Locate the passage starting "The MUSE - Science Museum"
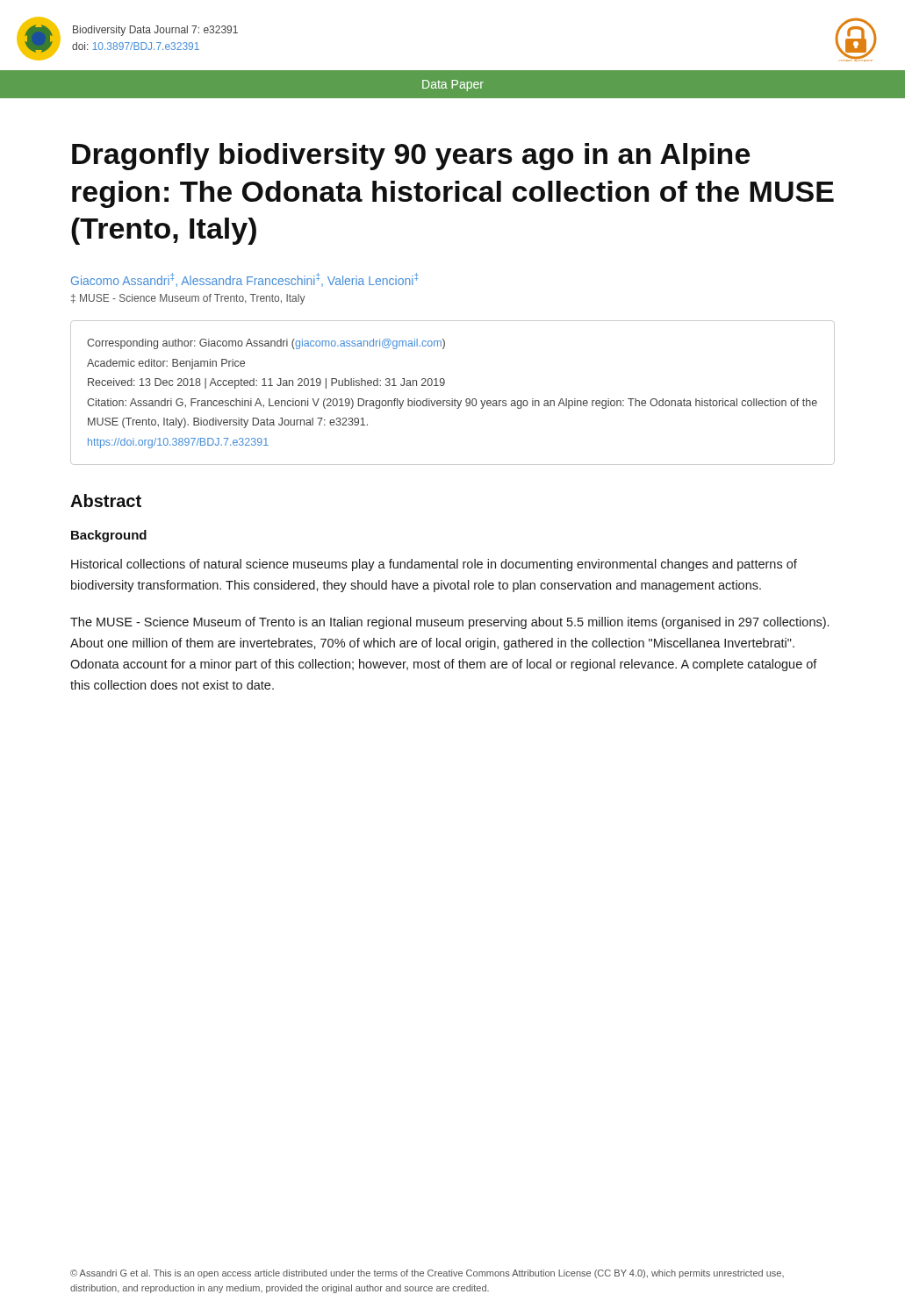Image resolution: width=905 pixels, height=1316 pixels. click(450, 653)
